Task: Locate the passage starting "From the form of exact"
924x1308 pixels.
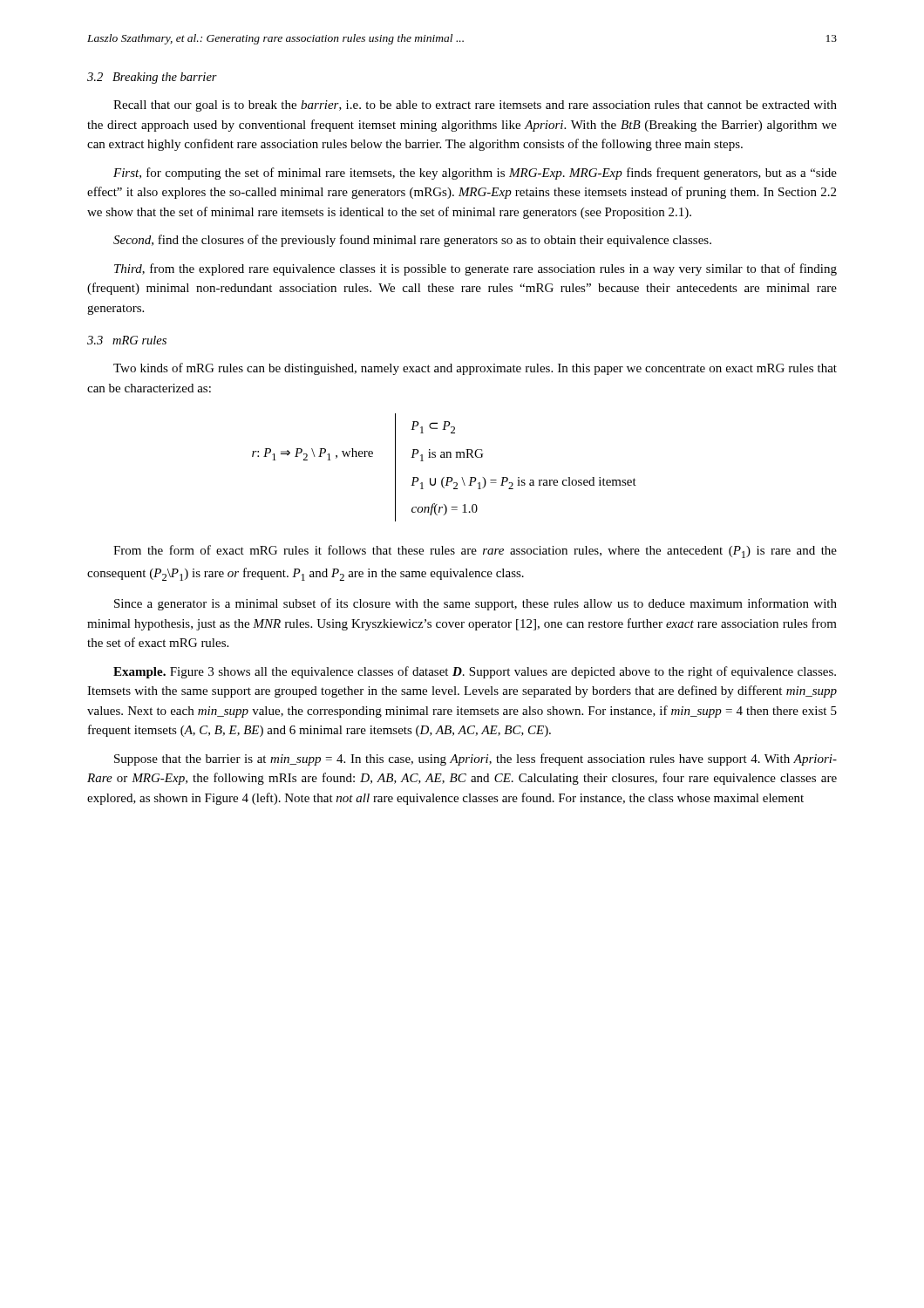Action: 462,563
